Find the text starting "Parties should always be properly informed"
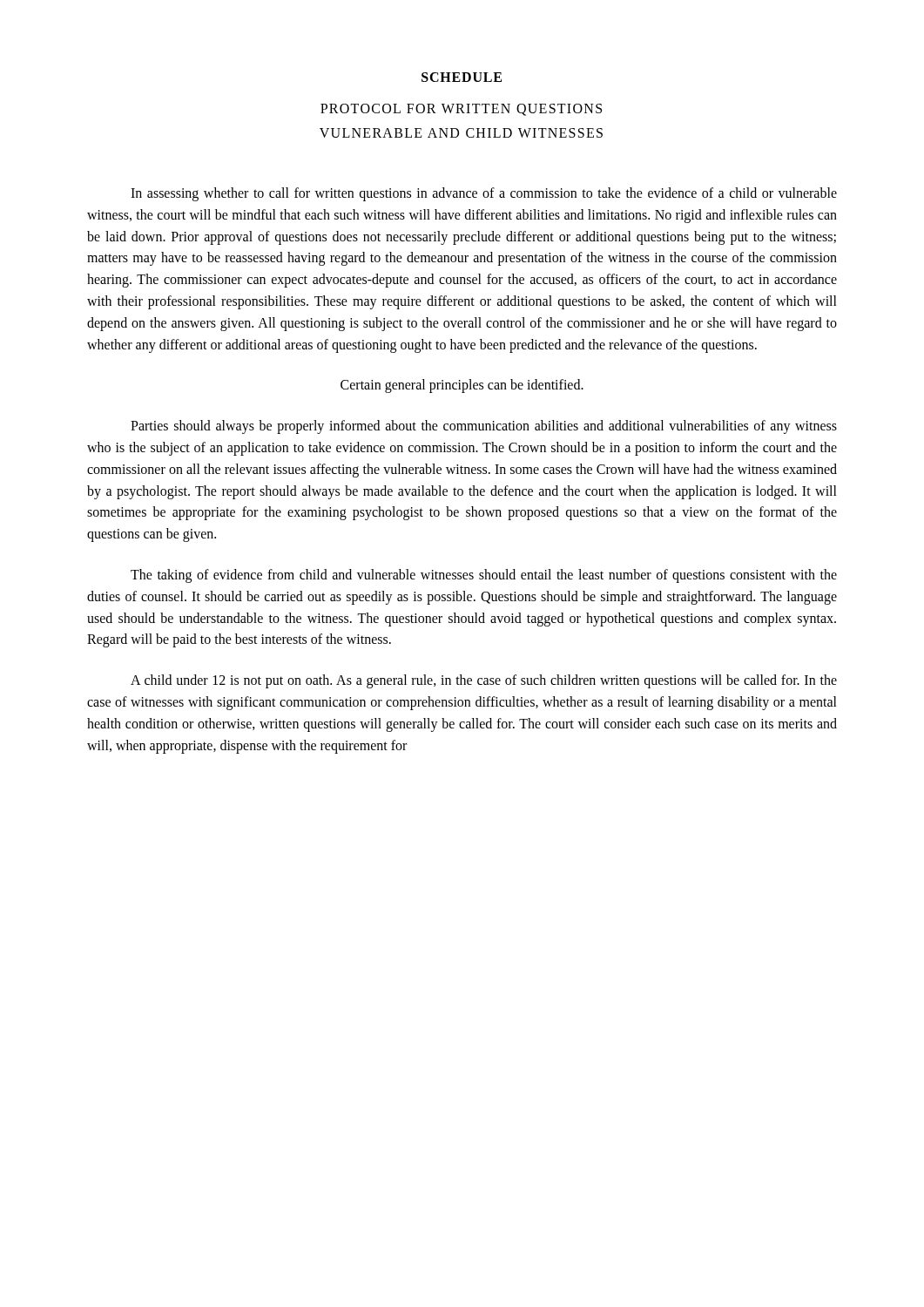This screenshot has height=1307, width=924. coord(462,480)
